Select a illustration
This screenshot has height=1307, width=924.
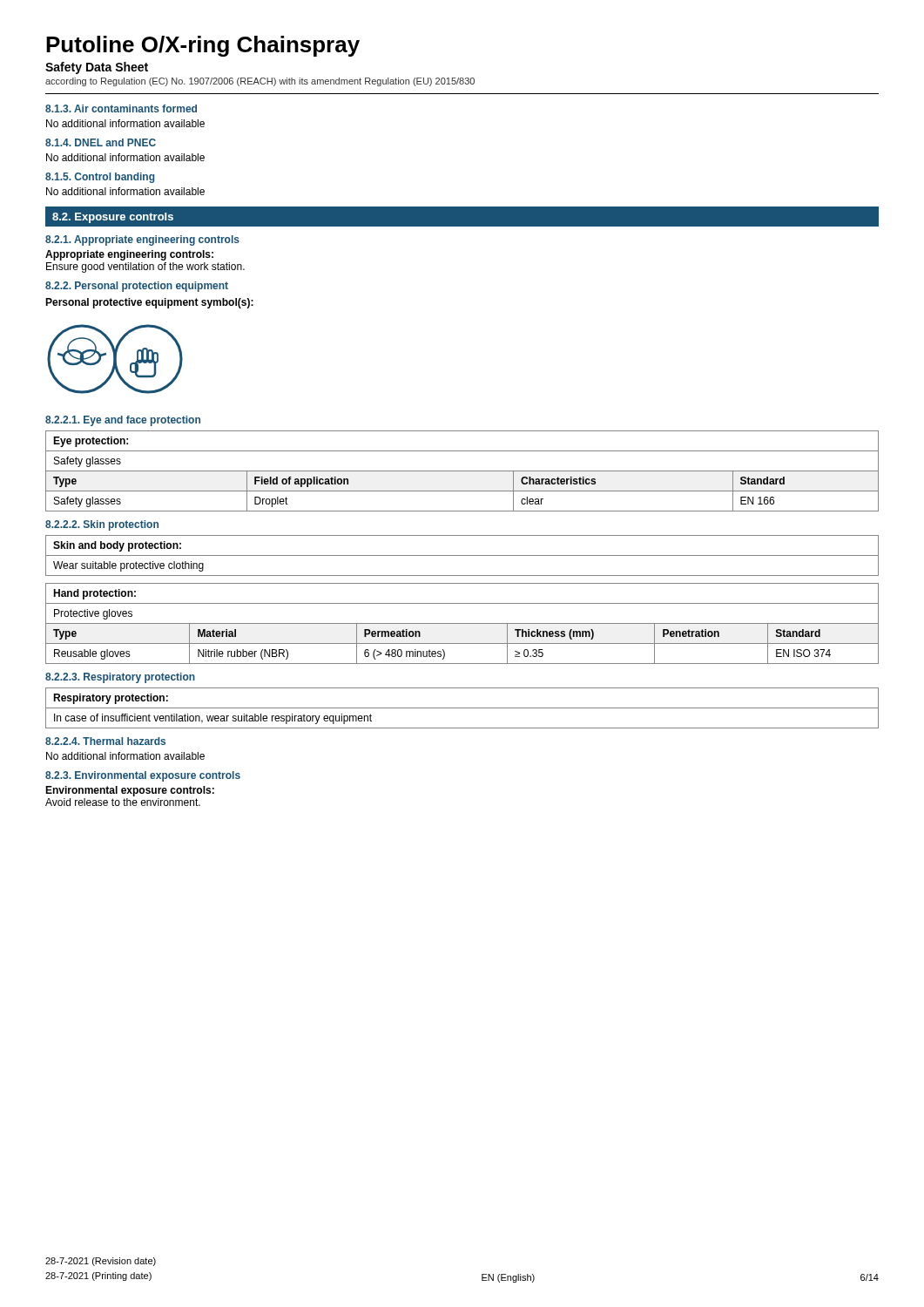click(462, 360)
